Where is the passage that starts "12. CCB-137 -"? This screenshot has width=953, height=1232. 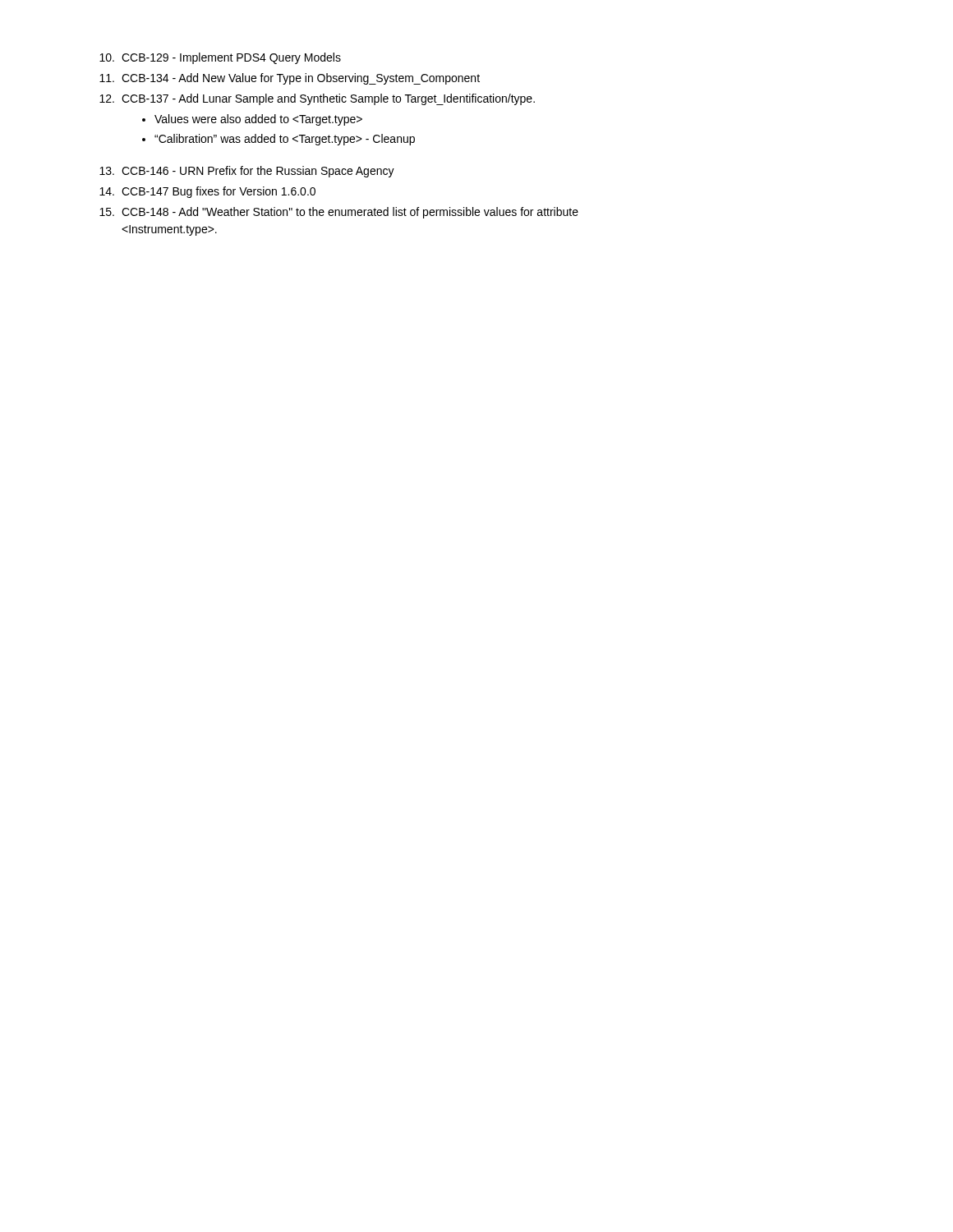tap(317, 99)
